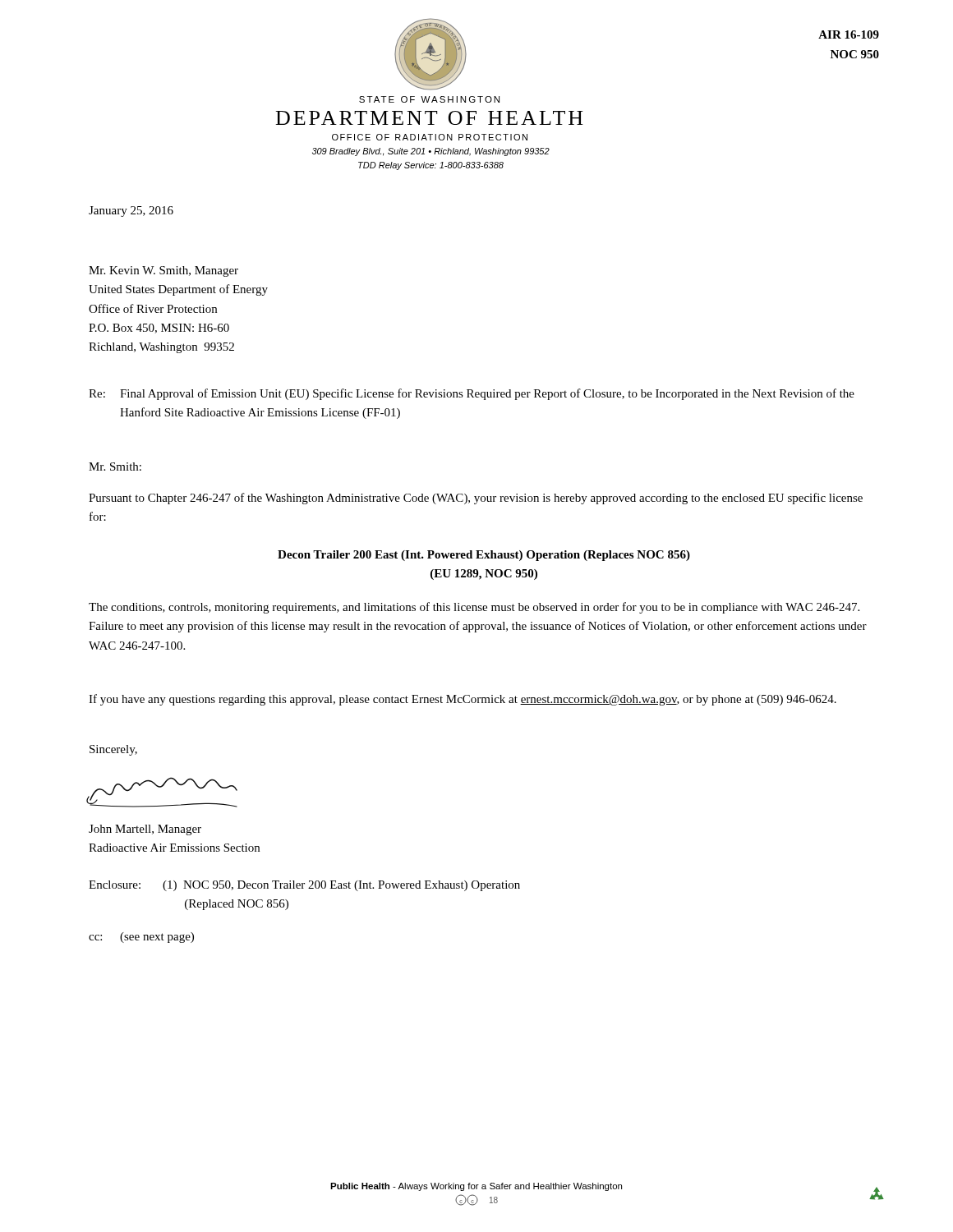Find the block starting "January 25, 2016"
This screenshot has height=1232, width=953.
pyautogui.click(x=131, y=210)
